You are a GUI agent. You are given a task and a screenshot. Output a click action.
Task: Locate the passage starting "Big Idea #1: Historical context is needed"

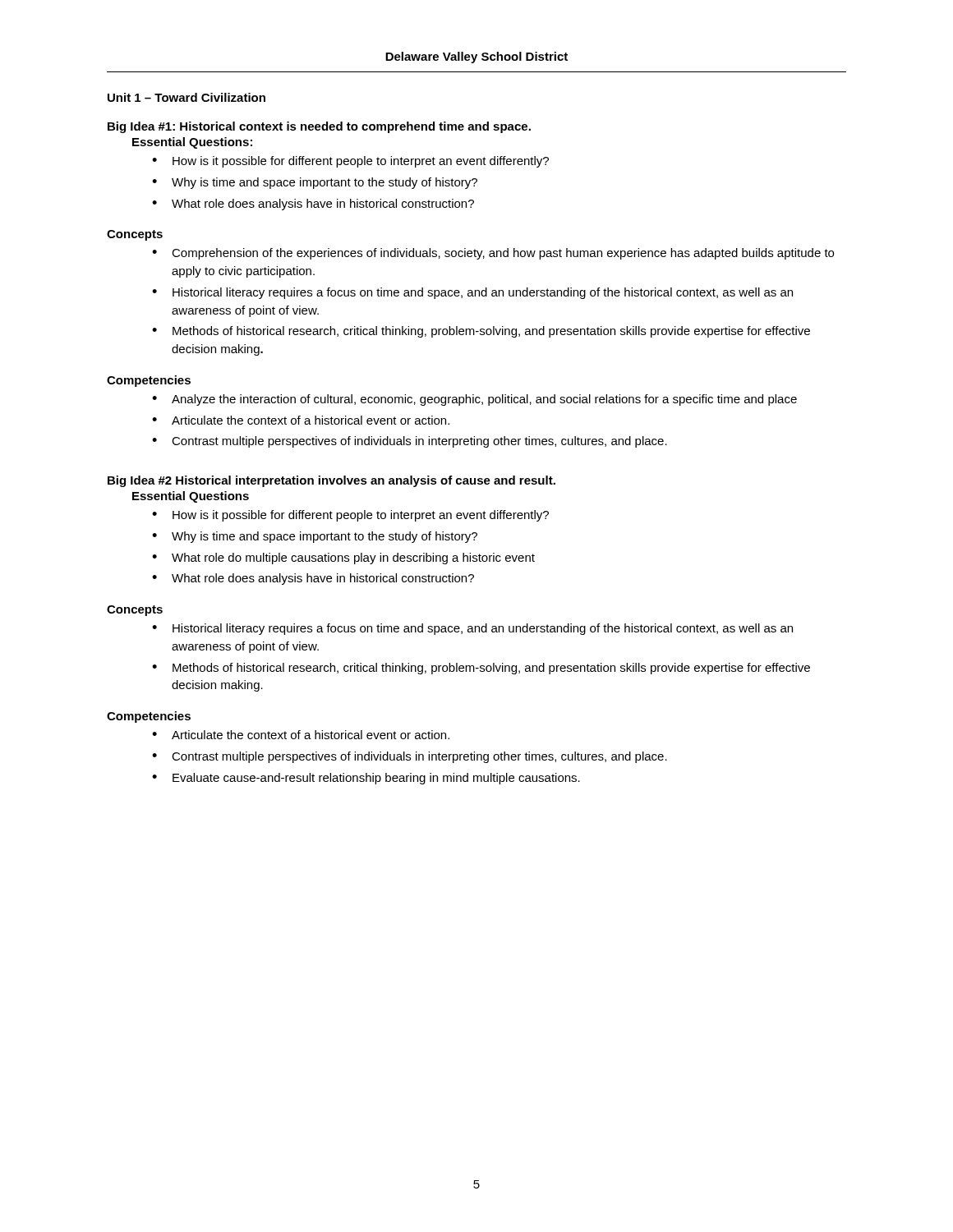tap(319, 126)
